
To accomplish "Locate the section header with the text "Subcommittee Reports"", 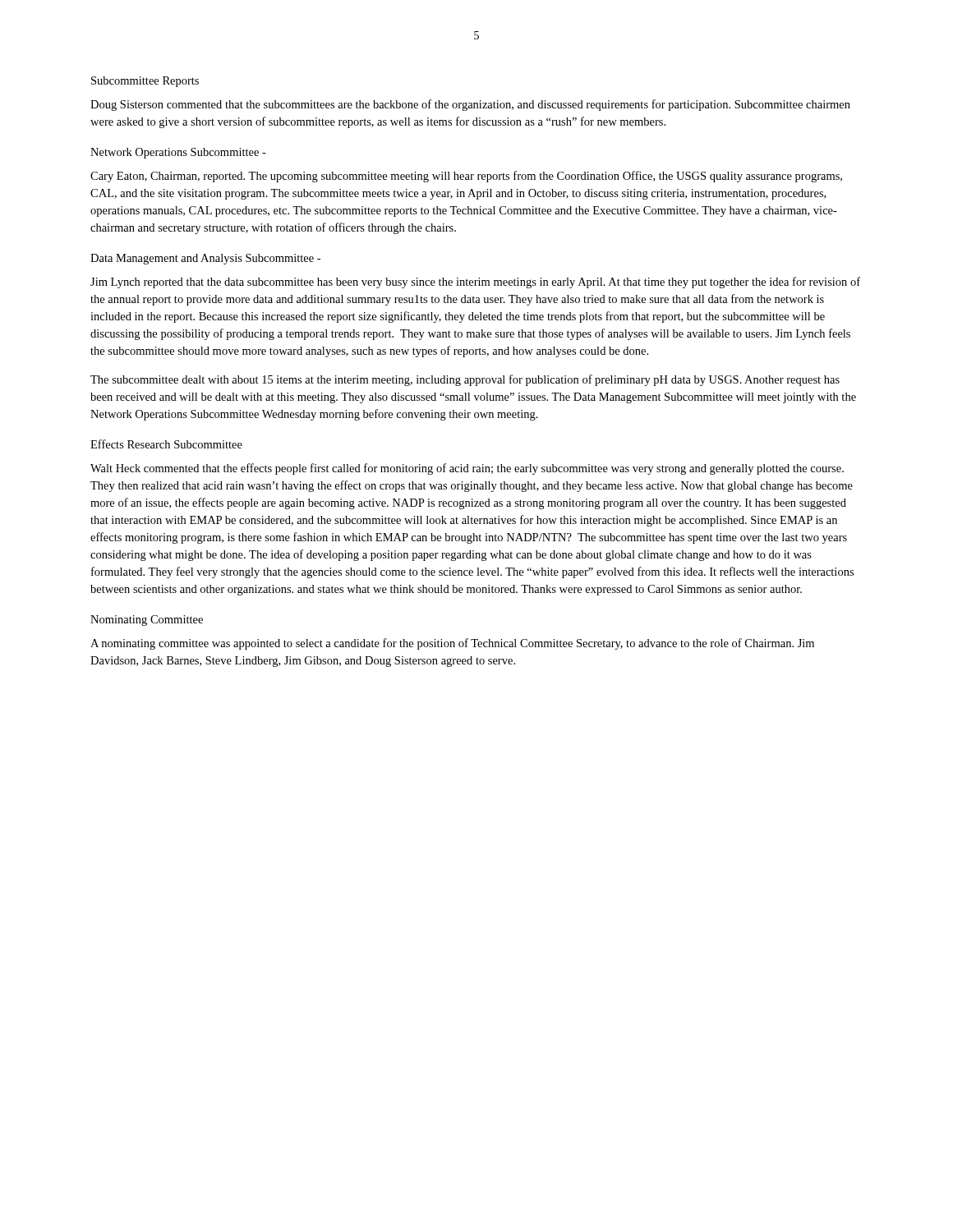I will click(x=145, y=81).
